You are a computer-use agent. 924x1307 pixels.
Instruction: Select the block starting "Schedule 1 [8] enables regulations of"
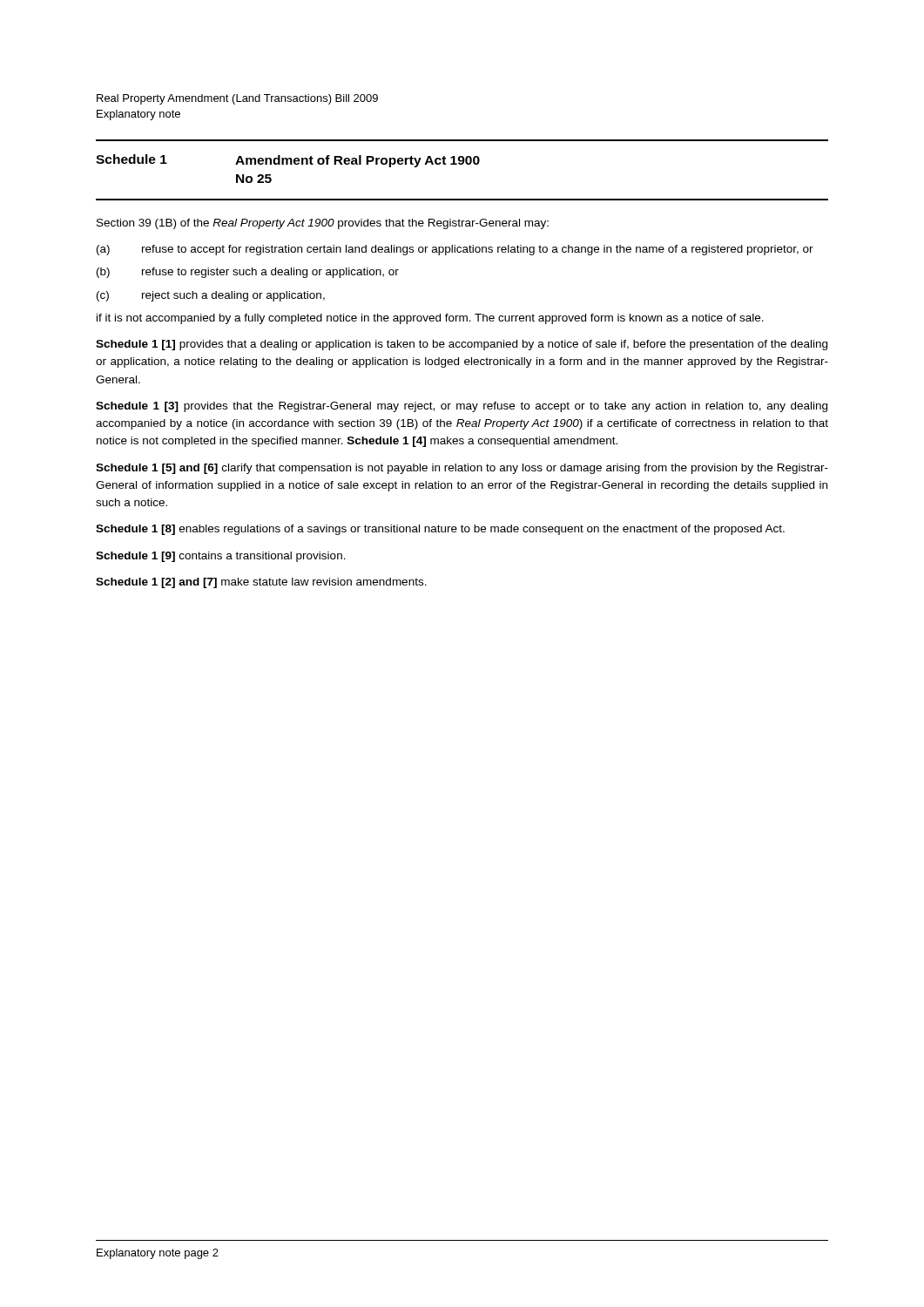441,529
